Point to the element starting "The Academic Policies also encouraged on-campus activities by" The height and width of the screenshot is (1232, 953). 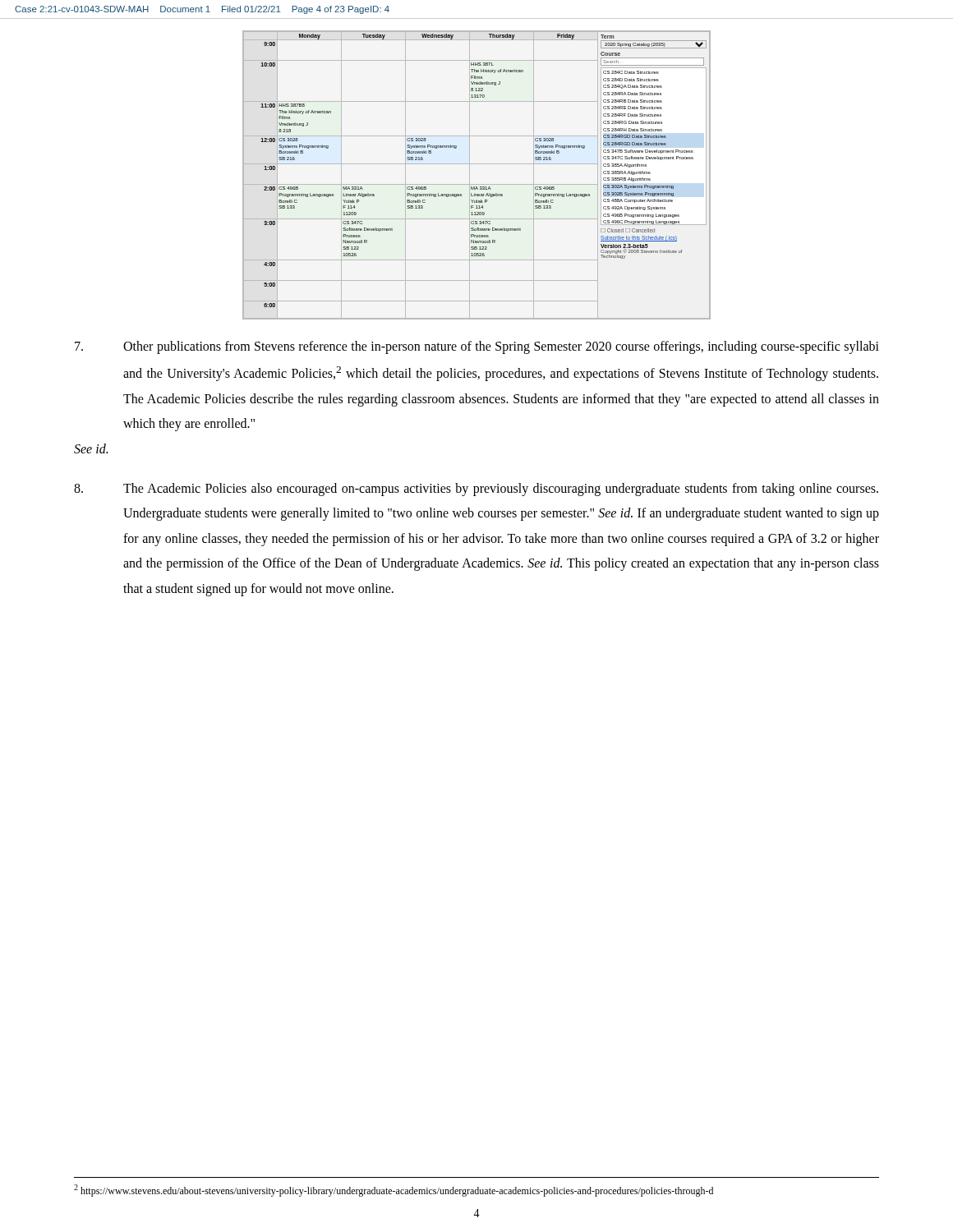coord(476,539)
